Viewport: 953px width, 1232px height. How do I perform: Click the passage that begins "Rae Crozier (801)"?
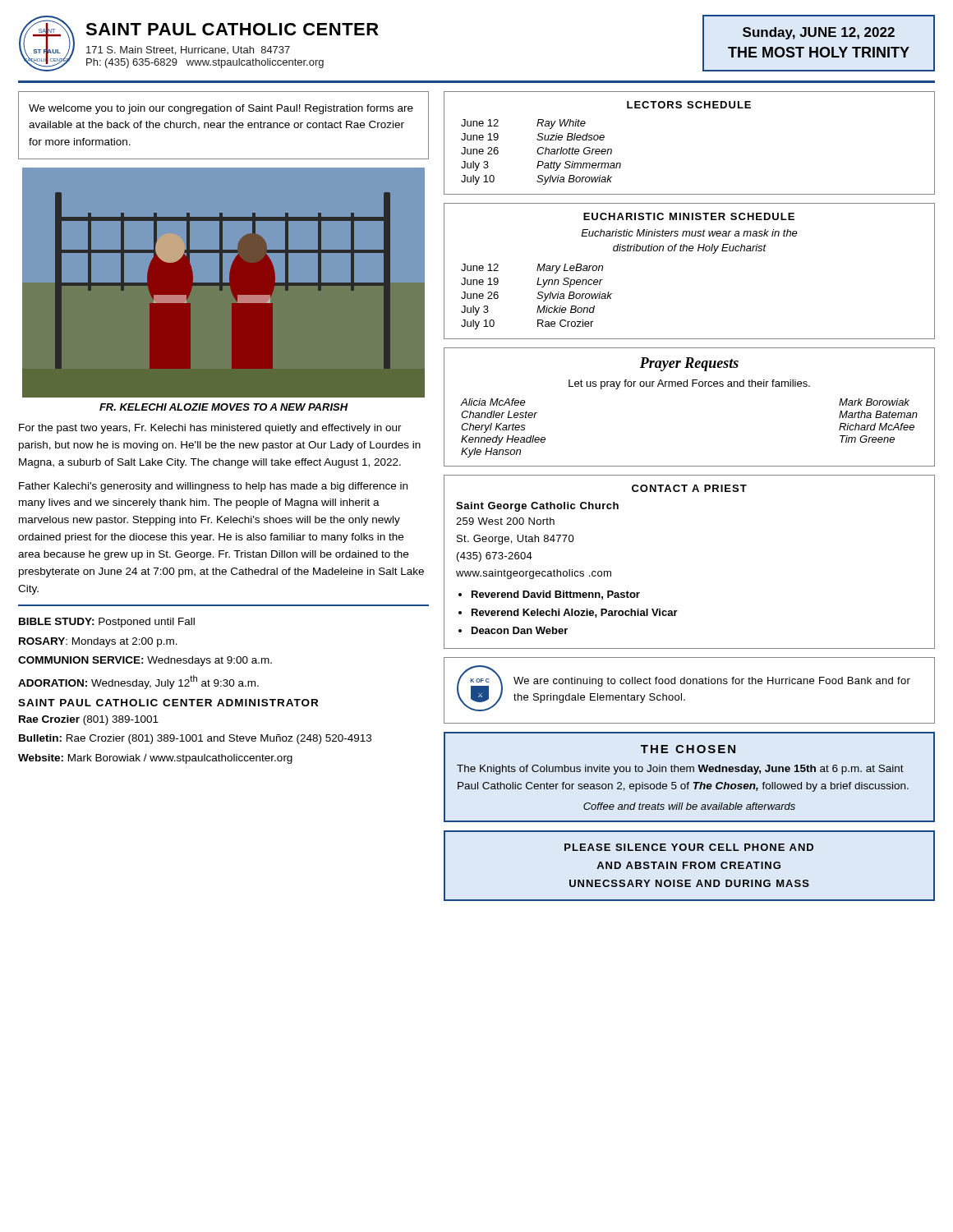(x=88, y=719)
